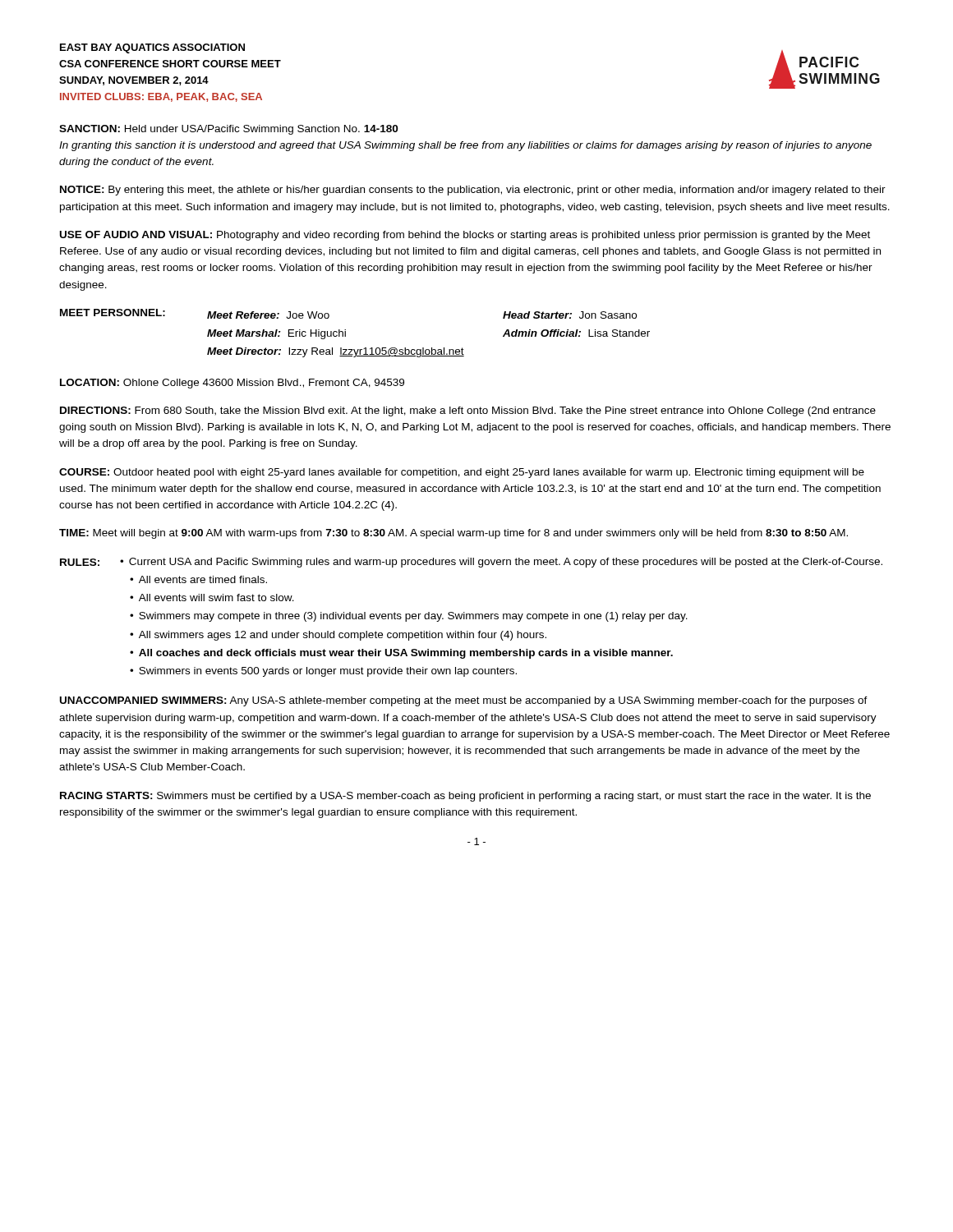Select the text block with the text "LOCATION: Ohlone College 43600 Mission Blvd., Fremont CA,"
This screenshot has width=953, height=1232.
pyautogui.click(x=232, y=382)
